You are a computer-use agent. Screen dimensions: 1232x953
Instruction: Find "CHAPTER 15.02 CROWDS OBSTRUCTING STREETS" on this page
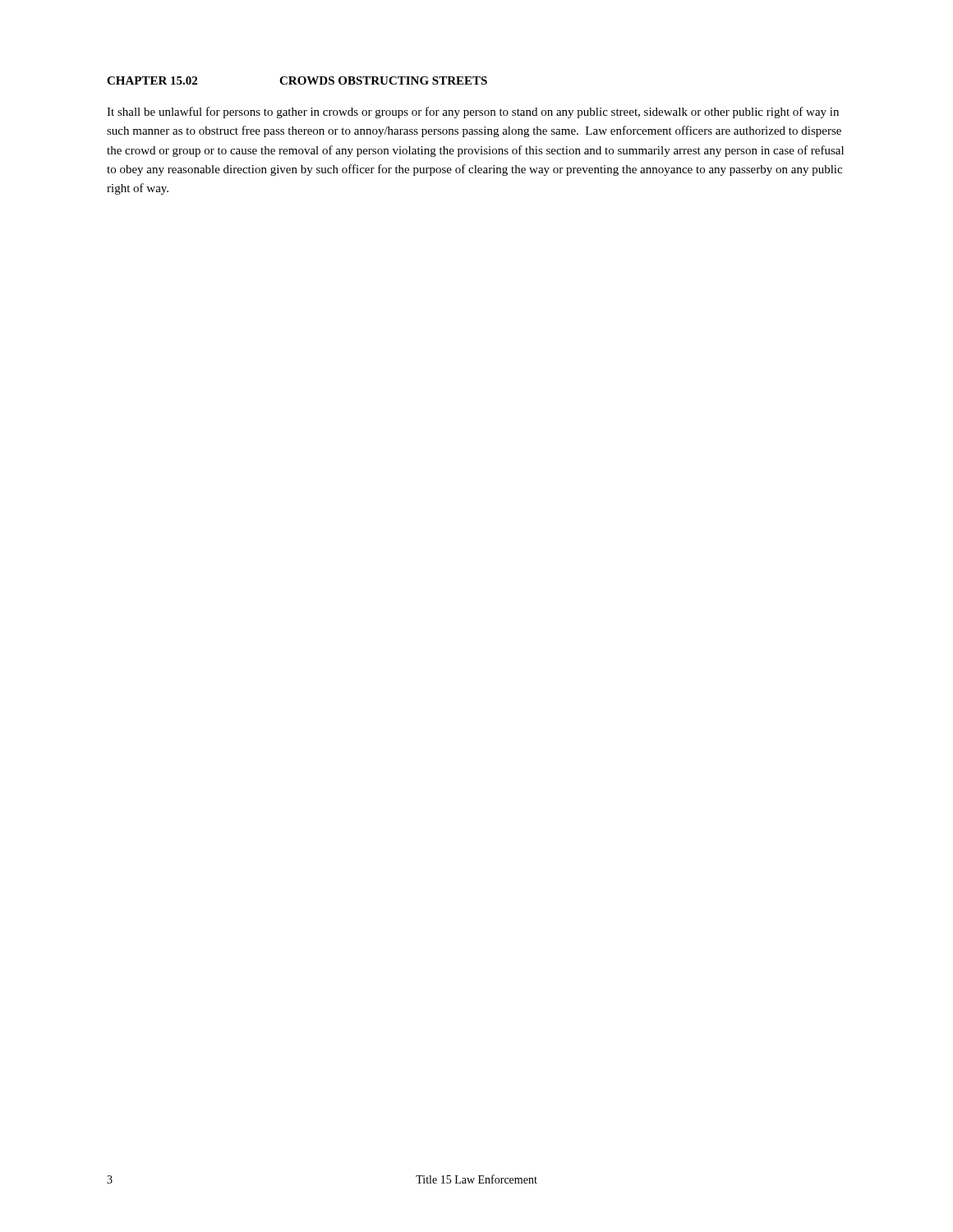click(x=297, y=81)
